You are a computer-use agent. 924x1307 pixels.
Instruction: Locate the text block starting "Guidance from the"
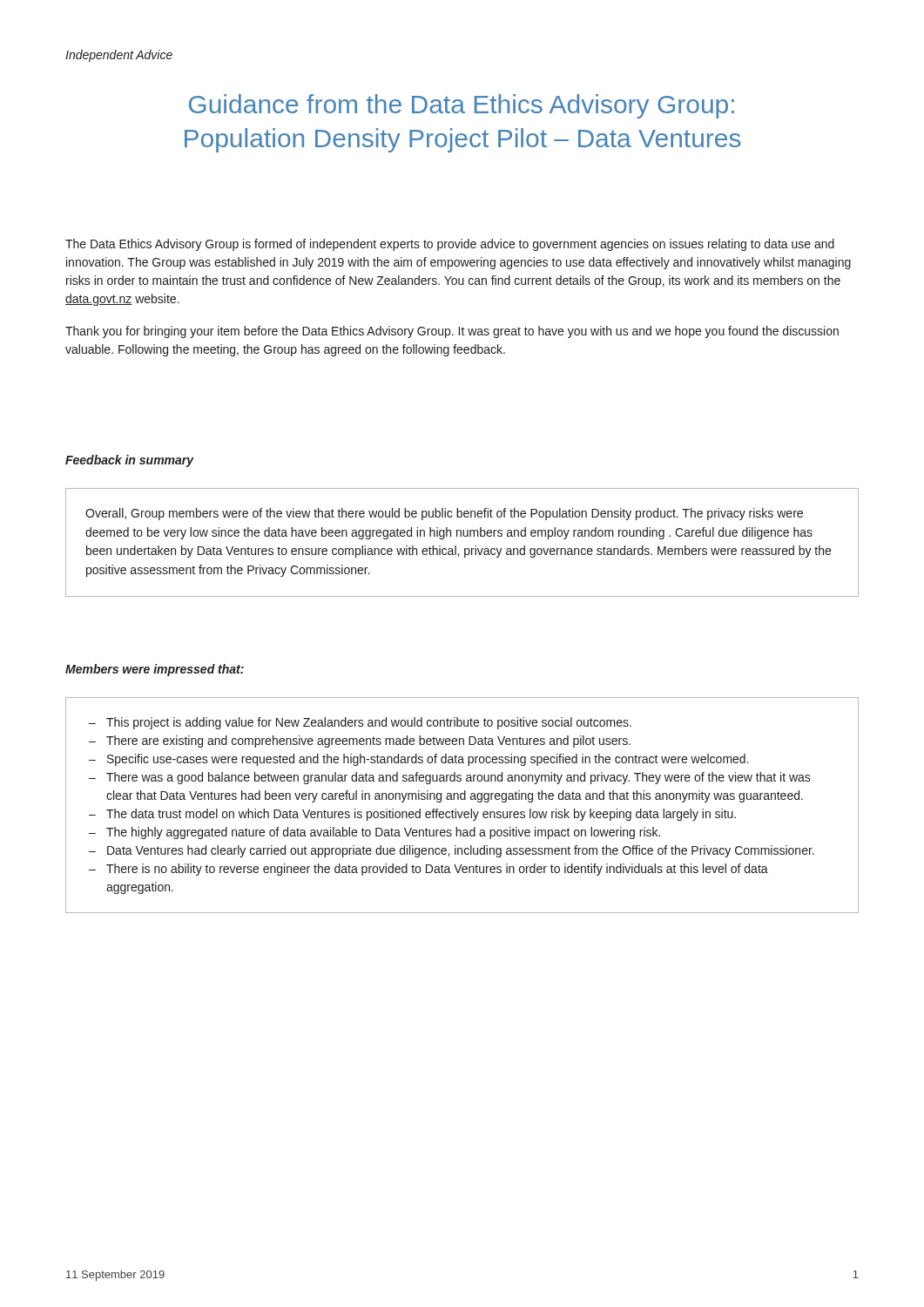[462, 121]
